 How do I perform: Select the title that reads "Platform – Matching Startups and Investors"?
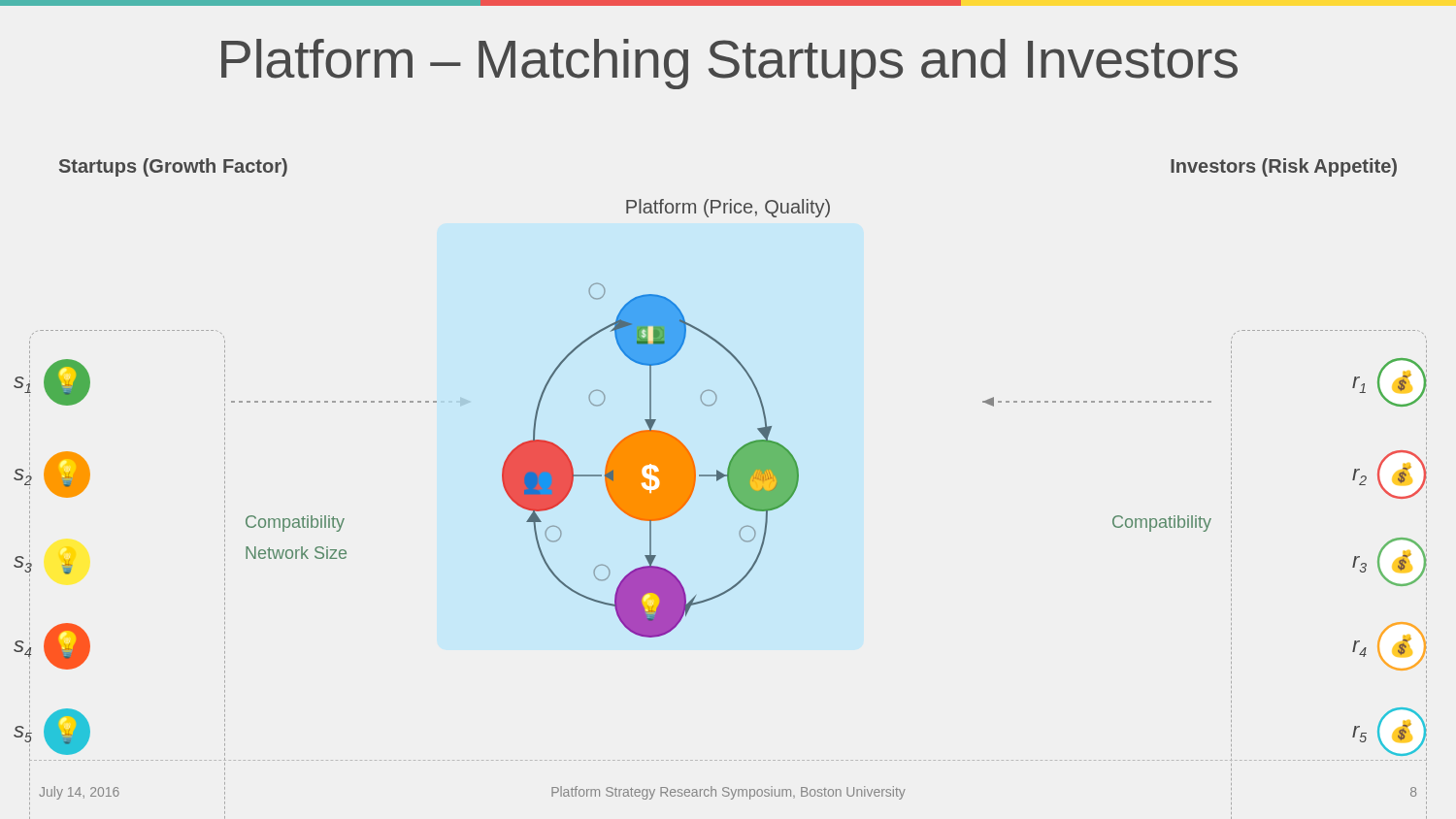728,59
